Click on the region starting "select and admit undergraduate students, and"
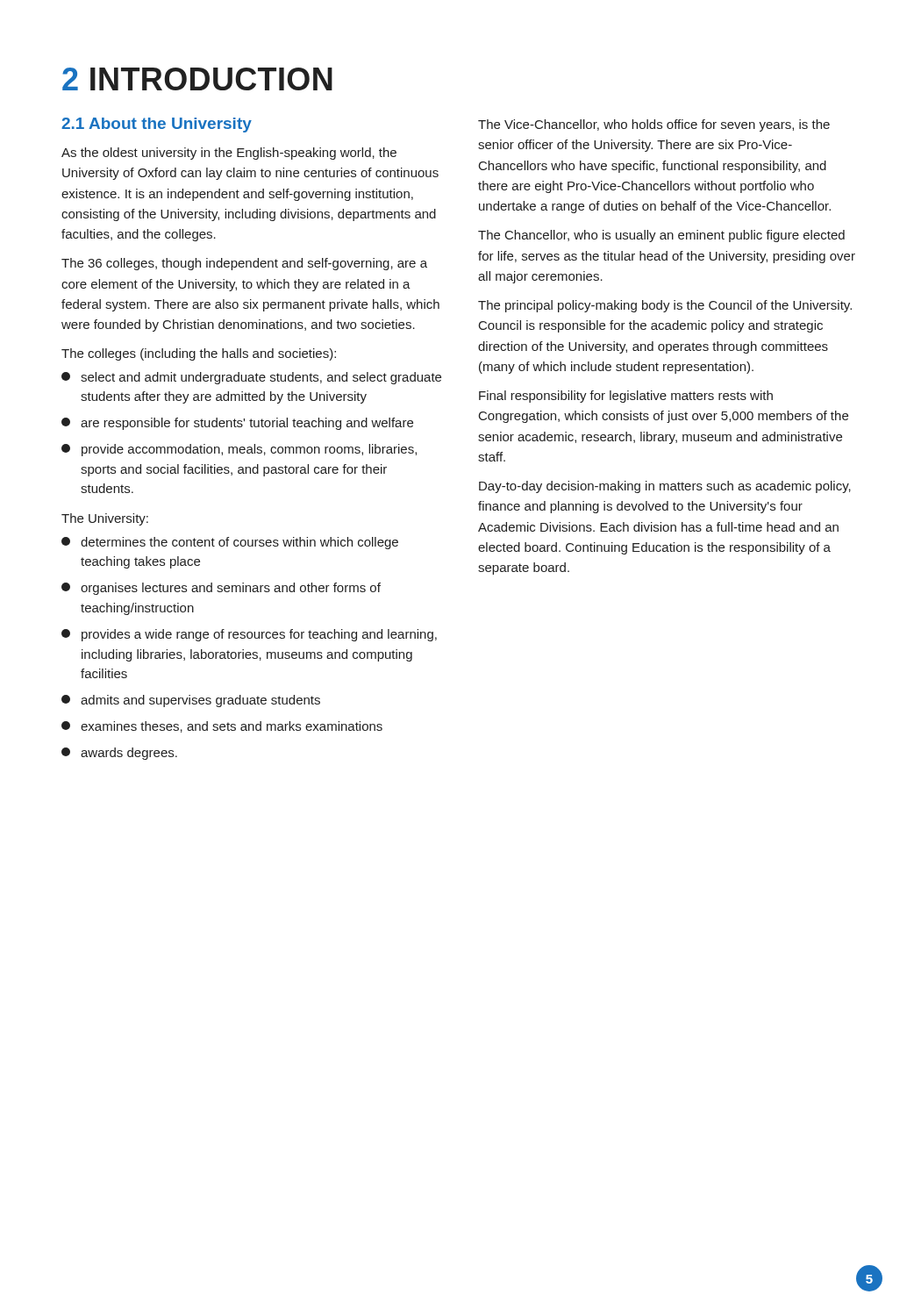This screenshot has width=921, height=1316. point(252,387)
